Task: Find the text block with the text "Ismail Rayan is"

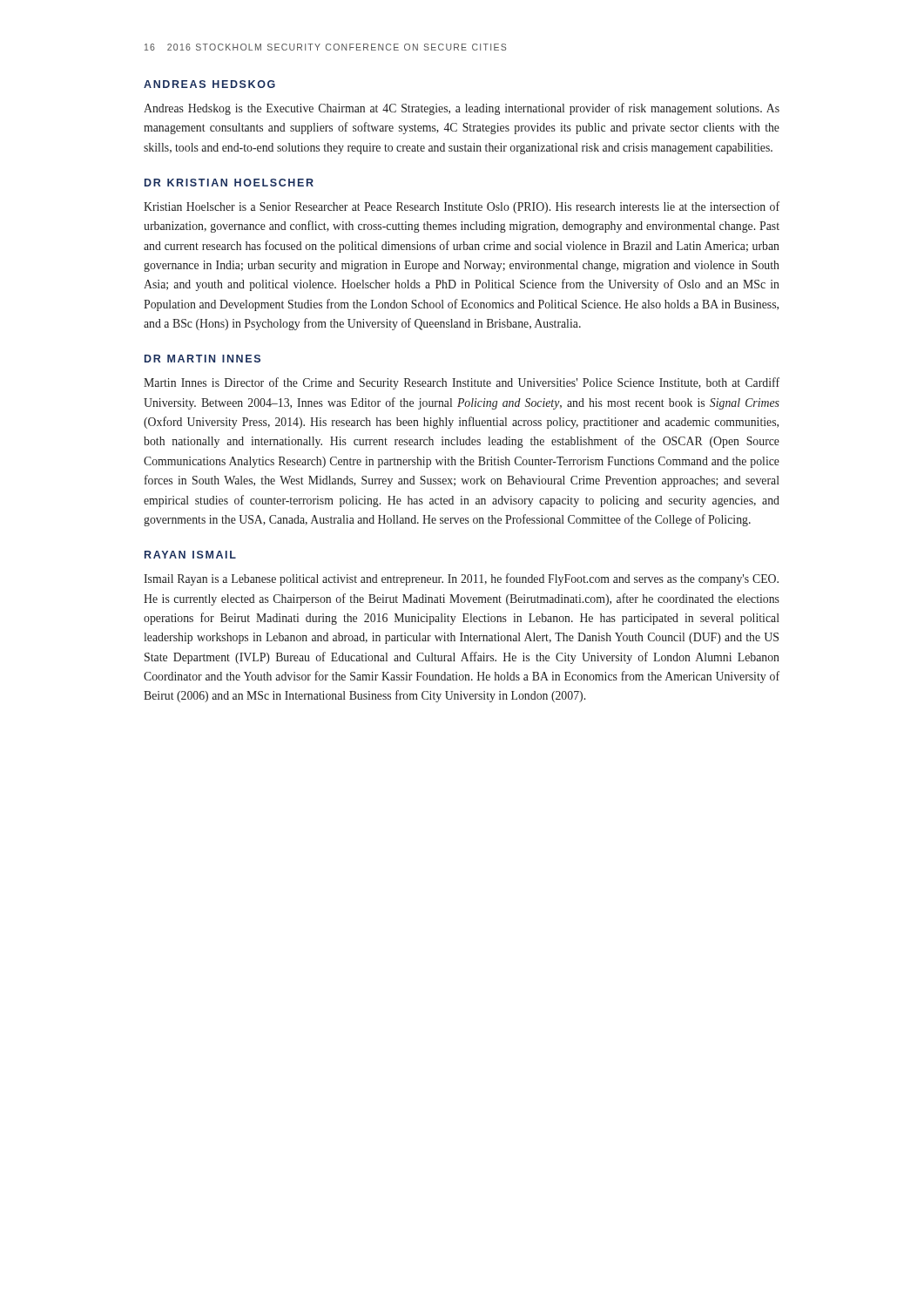Action: tap(462, 638)
